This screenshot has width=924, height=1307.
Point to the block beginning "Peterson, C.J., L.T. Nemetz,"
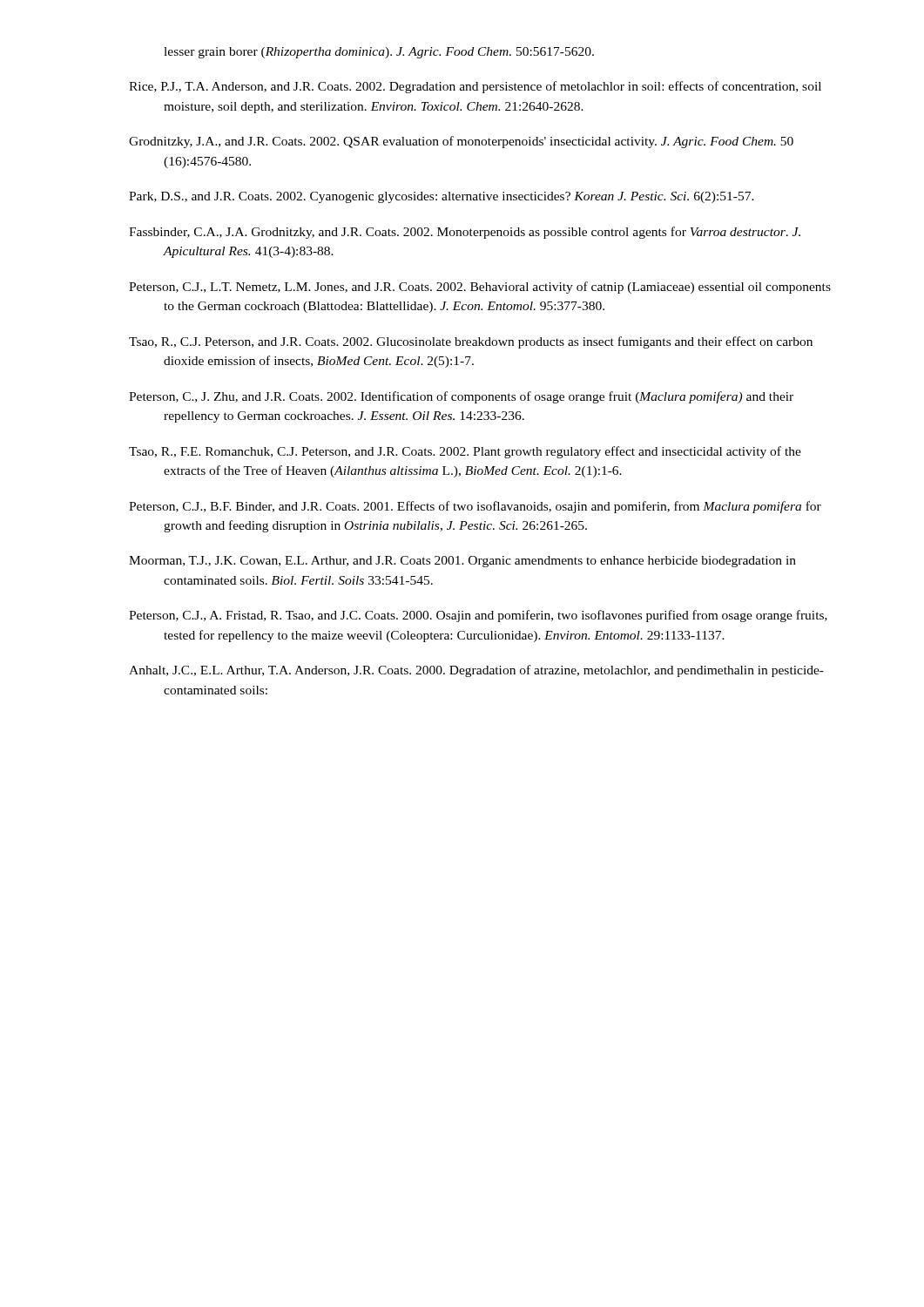[x=480, y=296]
